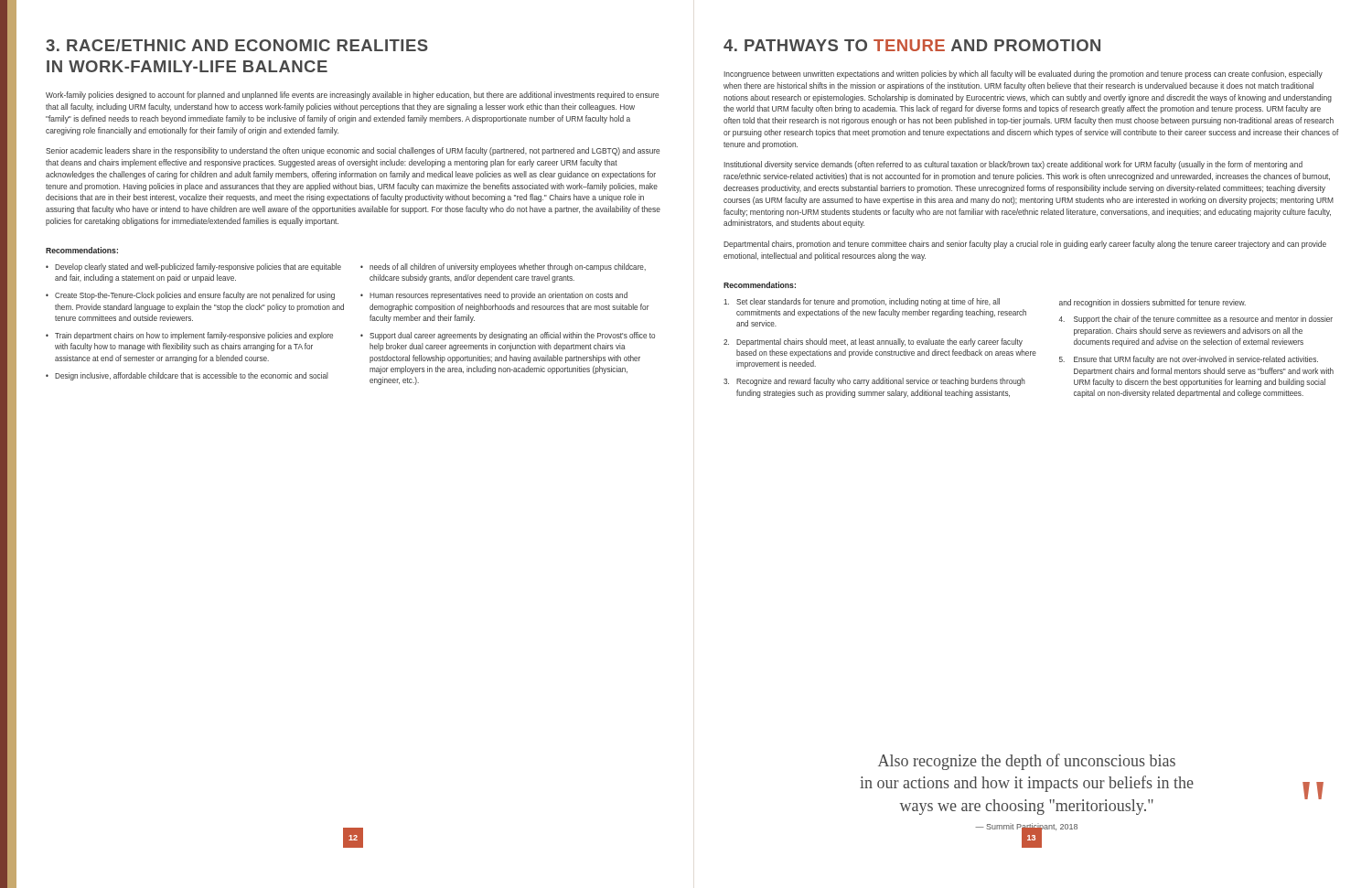Locate the list item that reads "Human resources representatives need"
The width and height of the screenshot is (1372, 888).
pos(510,308)
